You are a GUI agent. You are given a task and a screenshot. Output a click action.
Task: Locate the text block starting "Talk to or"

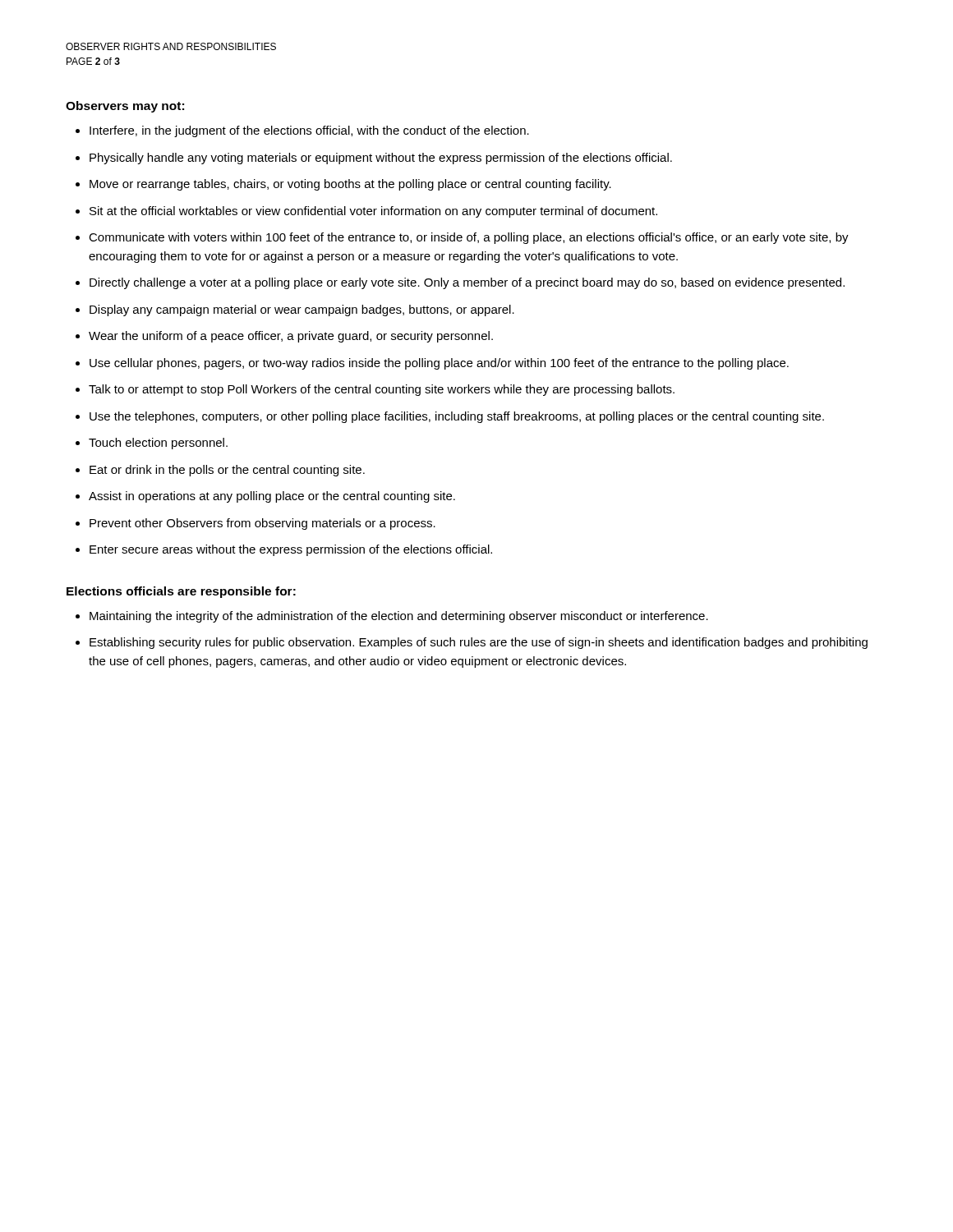(x=382, y=389)
